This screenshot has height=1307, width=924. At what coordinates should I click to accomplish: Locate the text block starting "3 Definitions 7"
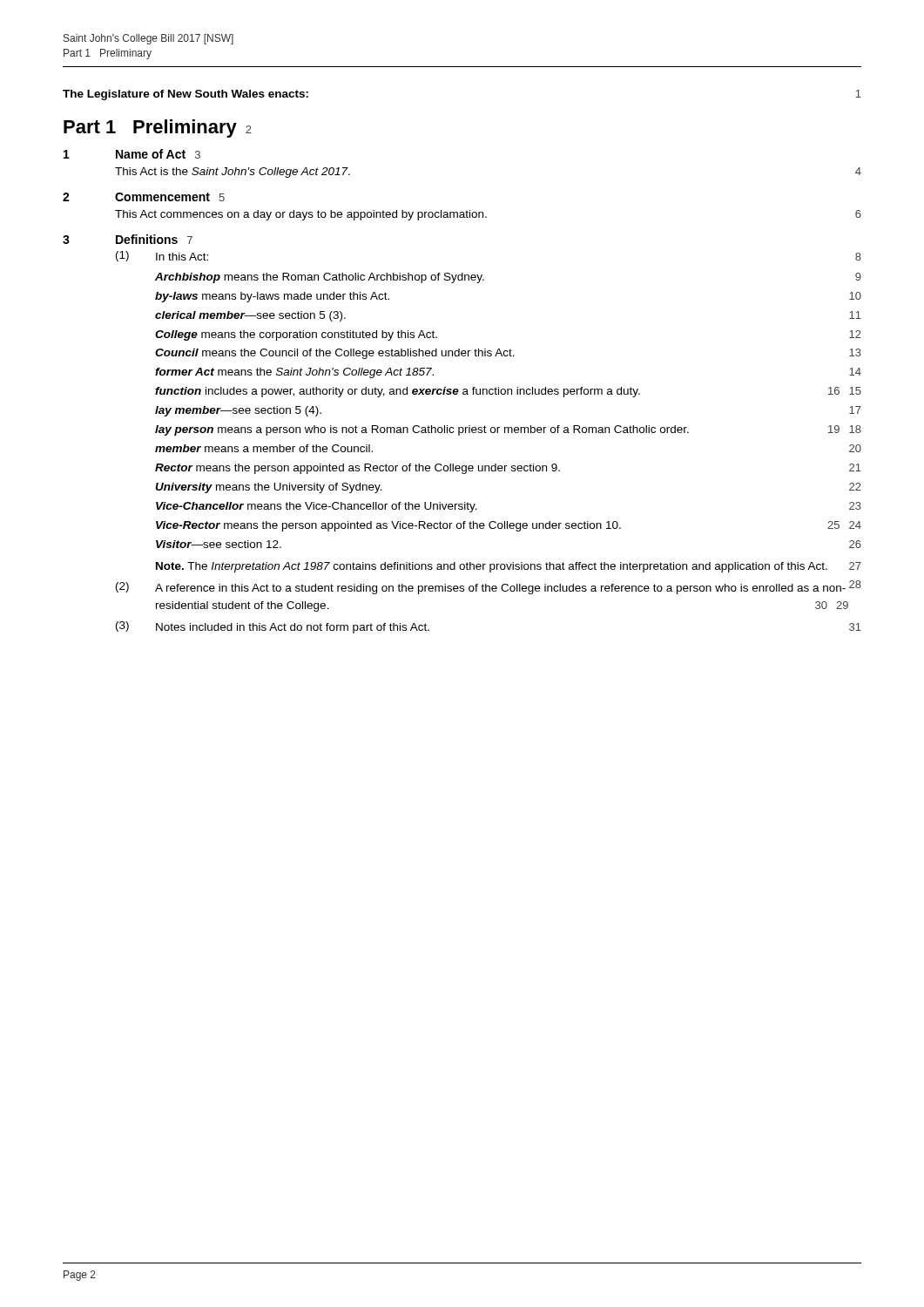point(128,240)
